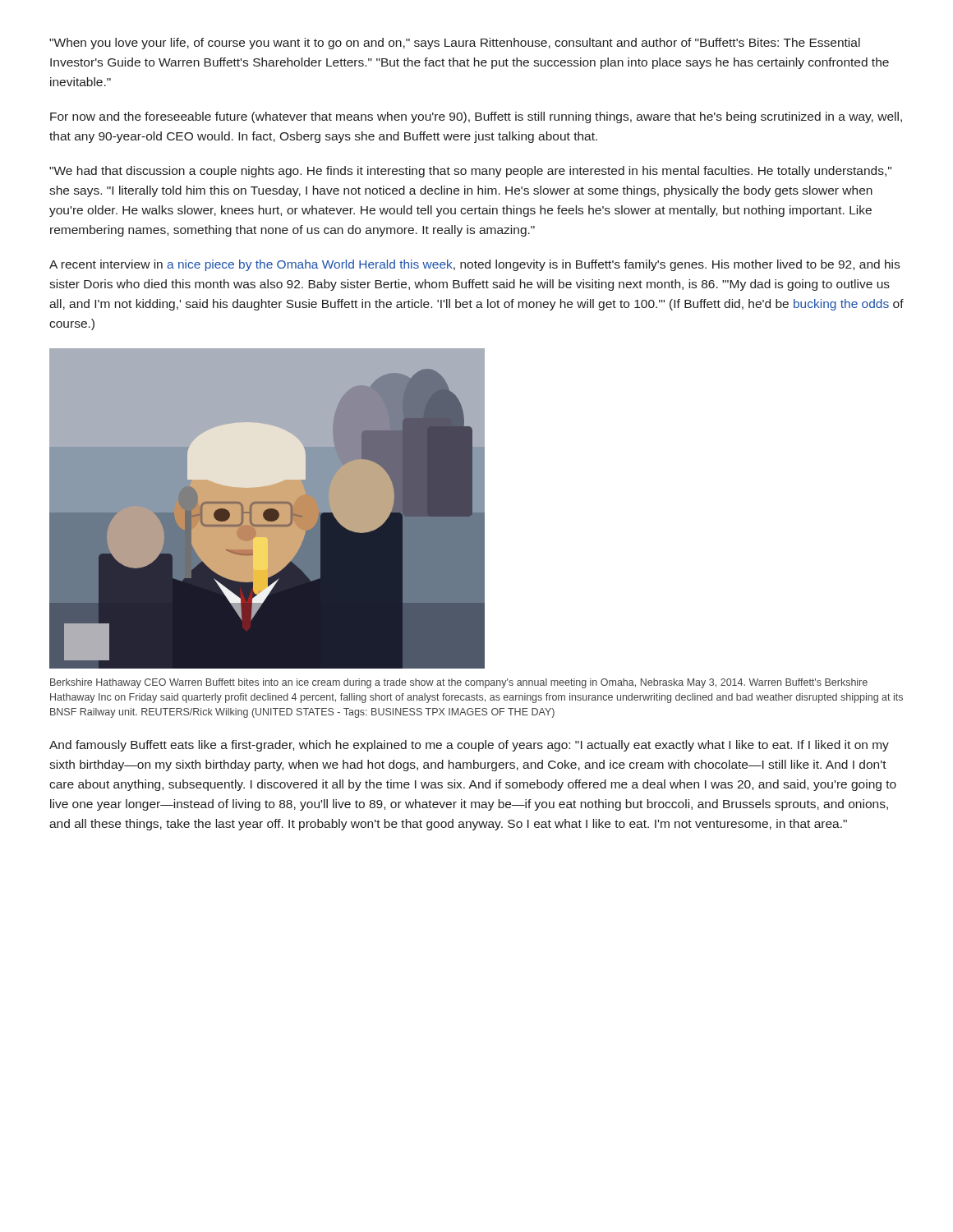Locate the block of text that opens with "For now and"
The image size is (953, 1232).
476,126
